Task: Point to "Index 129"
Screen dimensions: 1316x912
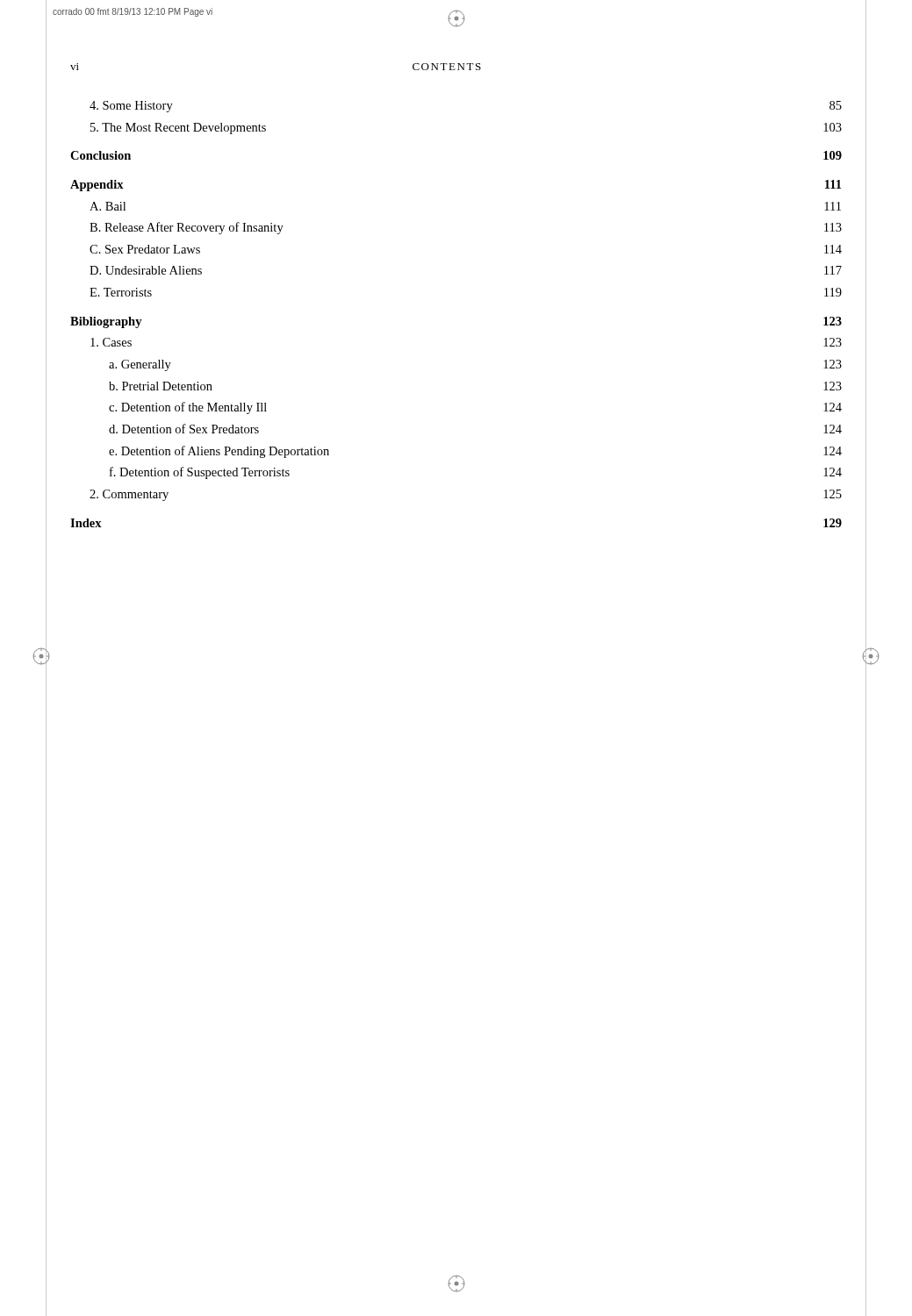Action: (x=88, y=522)
